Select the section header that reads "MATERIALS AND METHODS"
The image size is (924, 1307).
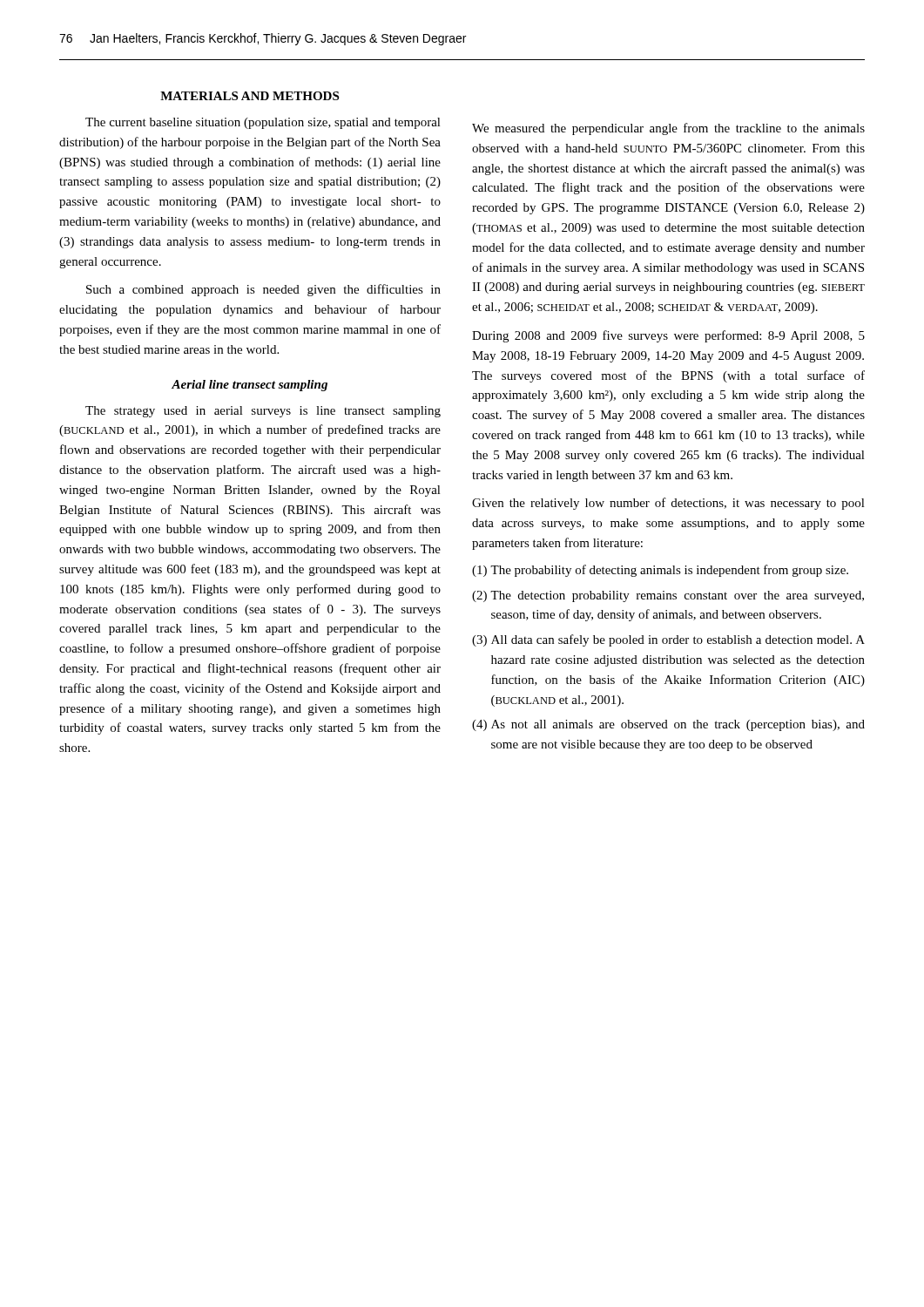pos(250,96)
